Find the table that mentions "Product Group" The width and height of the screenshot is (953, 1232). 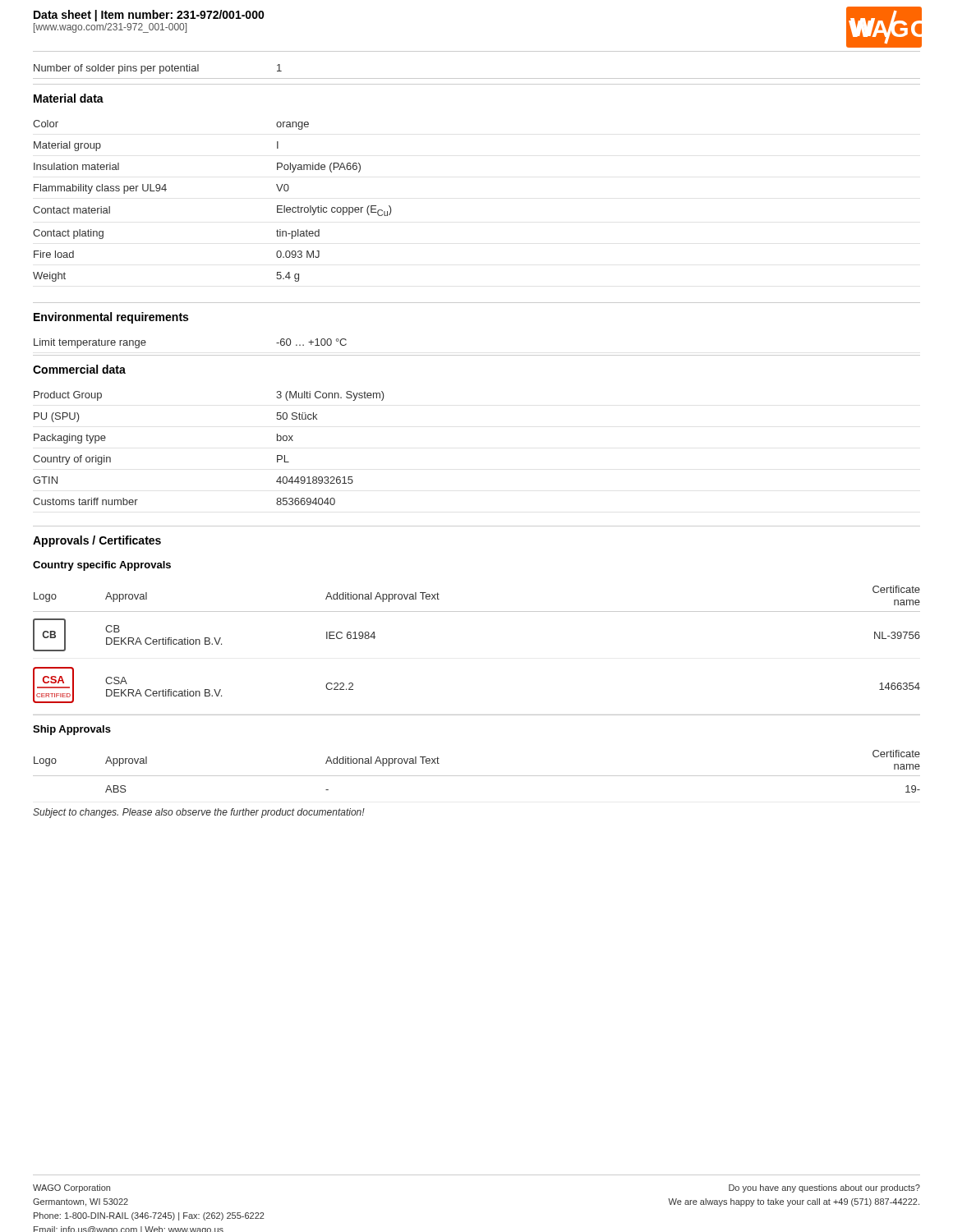476,448
